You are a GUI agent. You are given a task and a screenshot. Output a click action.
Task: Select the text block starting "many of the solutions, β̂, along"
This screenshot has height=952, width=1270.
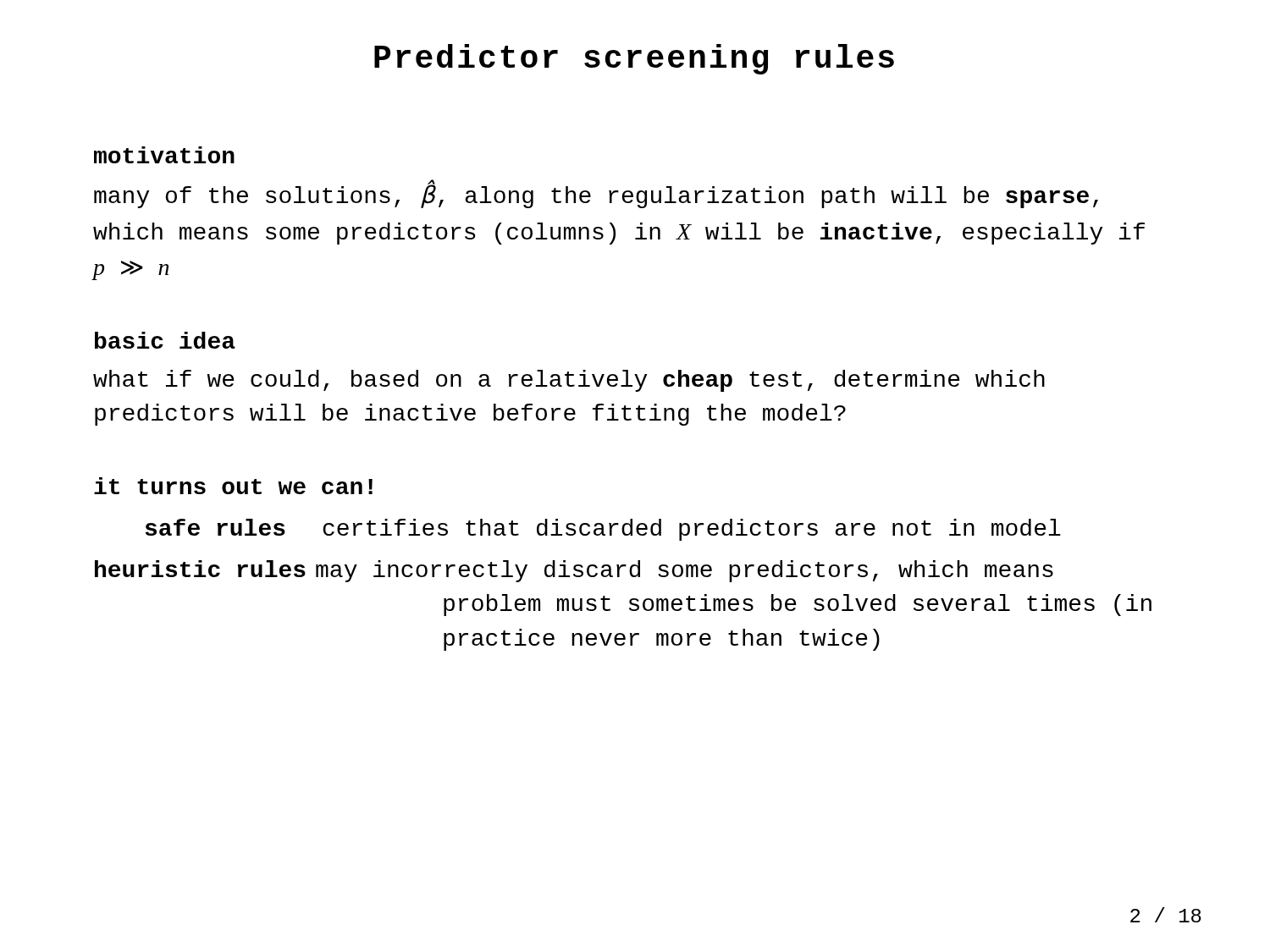(x=620, y=232)
